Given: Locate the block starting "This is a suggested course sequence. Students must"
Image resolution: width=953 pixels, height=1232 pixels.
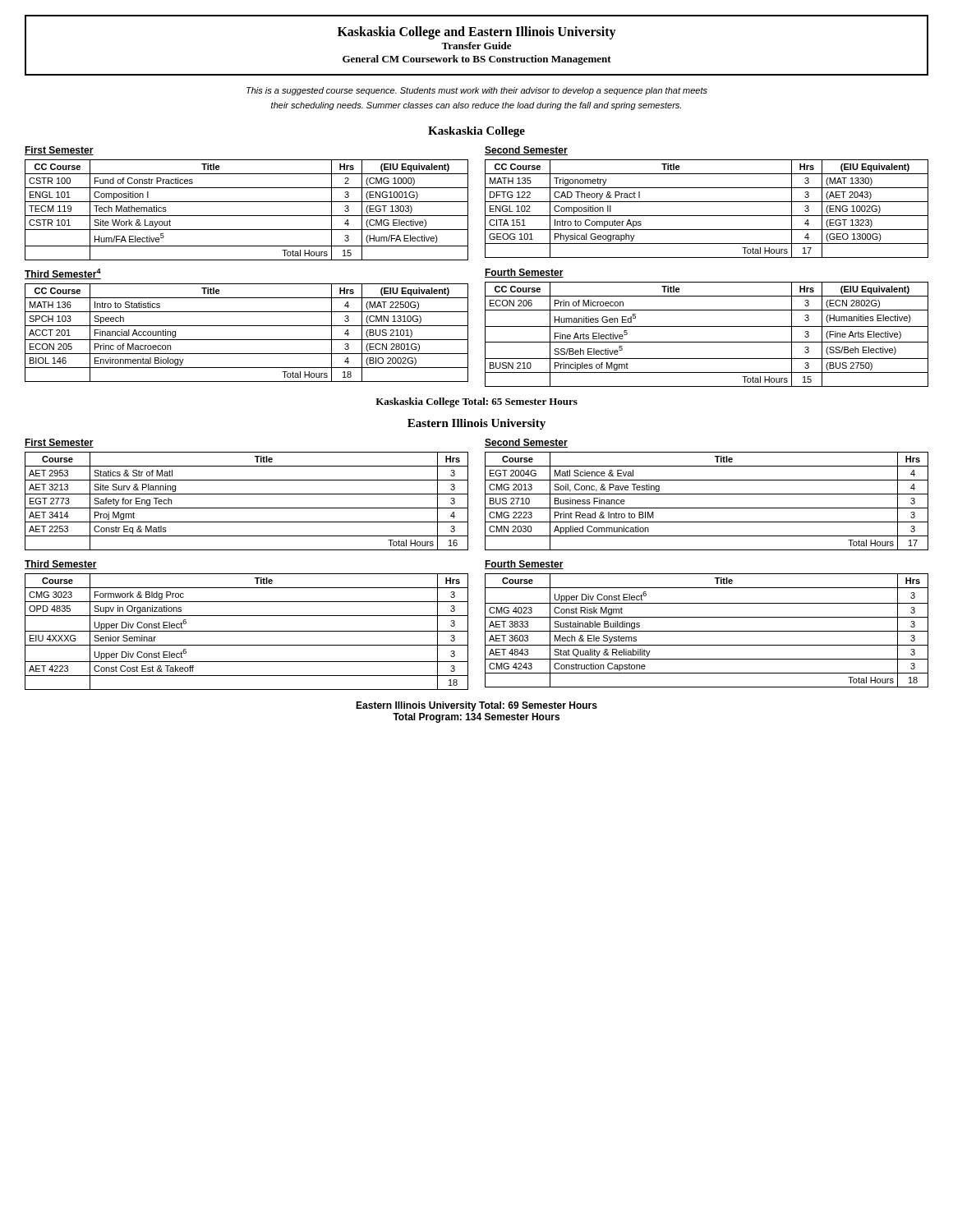Looking at the screenshot, I should point(476,98).
